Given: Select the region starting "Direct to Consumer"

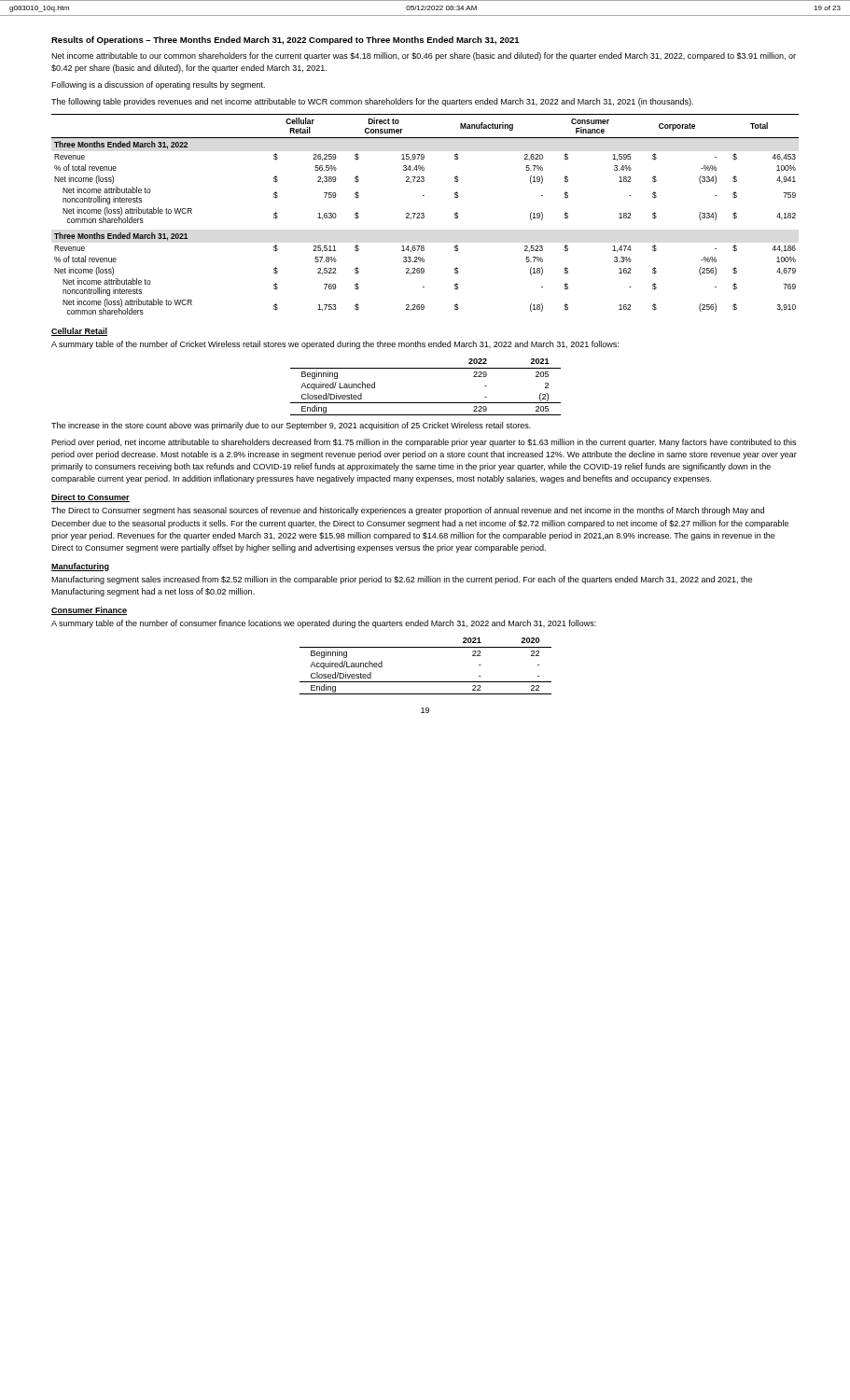Looking at the screenshot, I should [90, 498].
